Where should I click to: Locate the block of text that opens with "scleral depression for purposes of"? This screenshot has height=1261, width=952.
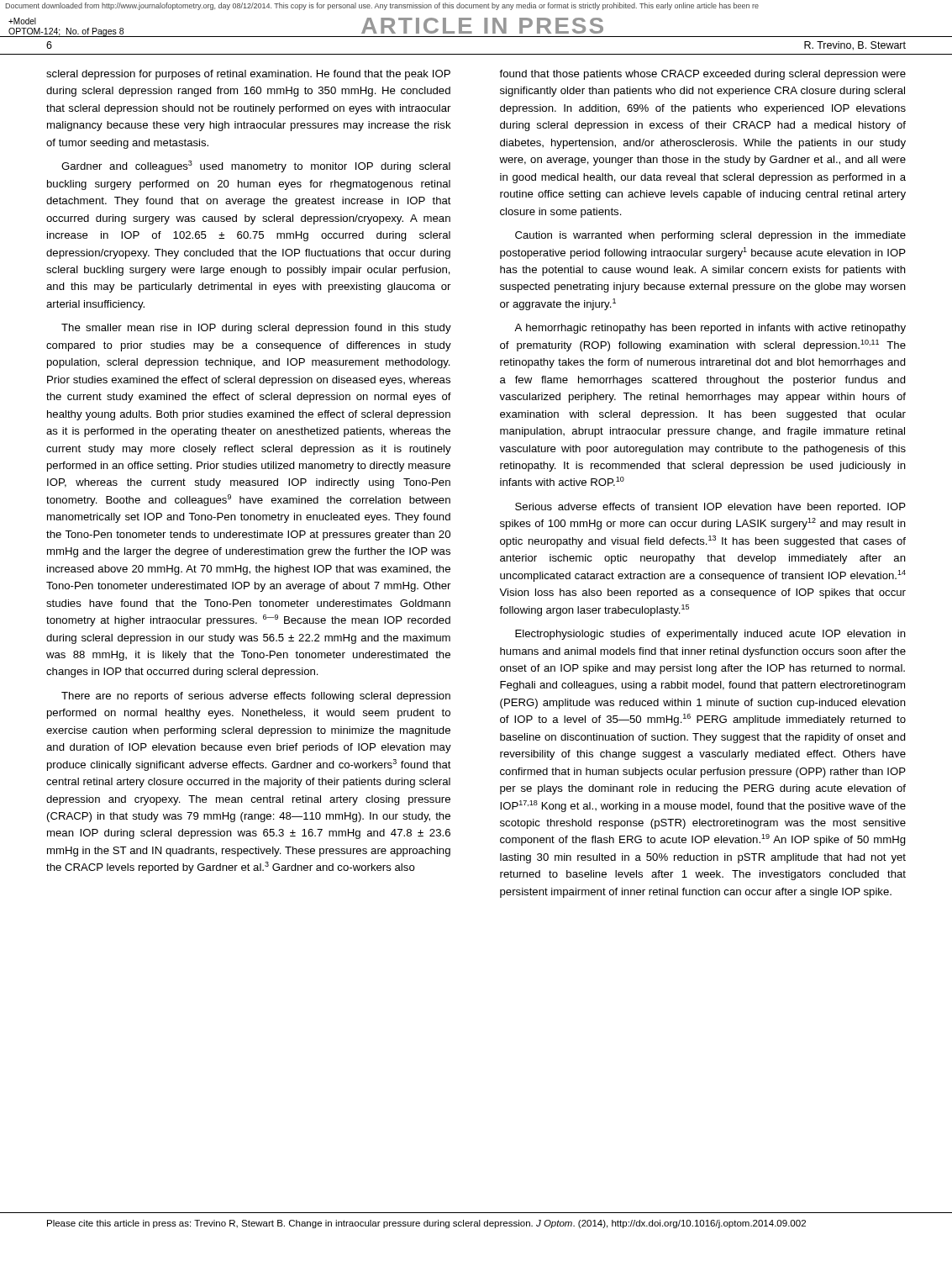pyautogui.click(x=248, y=109)
